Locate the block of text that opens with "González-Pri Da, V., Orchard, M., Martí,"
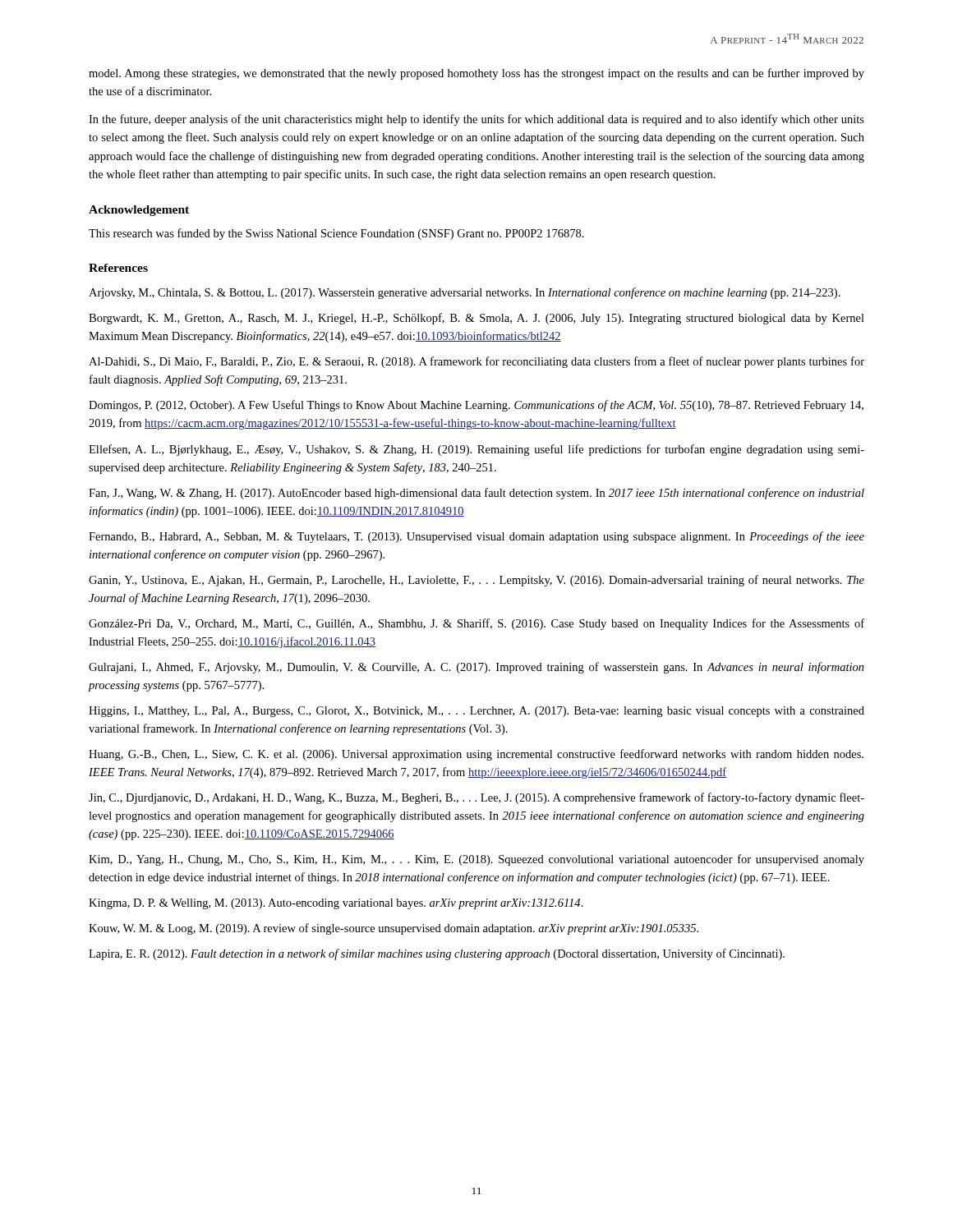 pyautogui.click(x=476, y=632)
